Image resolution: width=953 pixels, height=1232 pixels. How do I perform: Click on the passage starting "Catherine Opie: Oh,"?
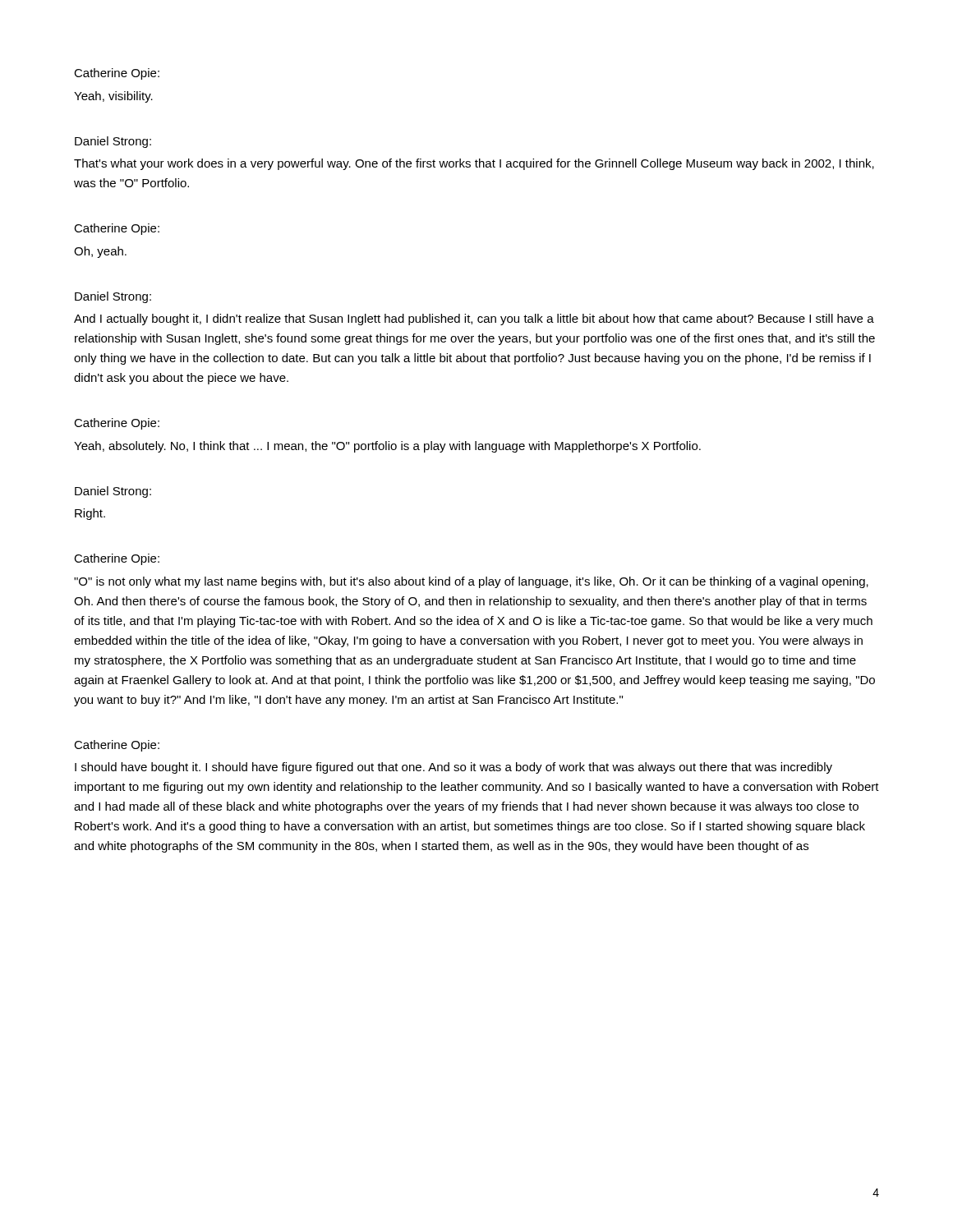117,229
